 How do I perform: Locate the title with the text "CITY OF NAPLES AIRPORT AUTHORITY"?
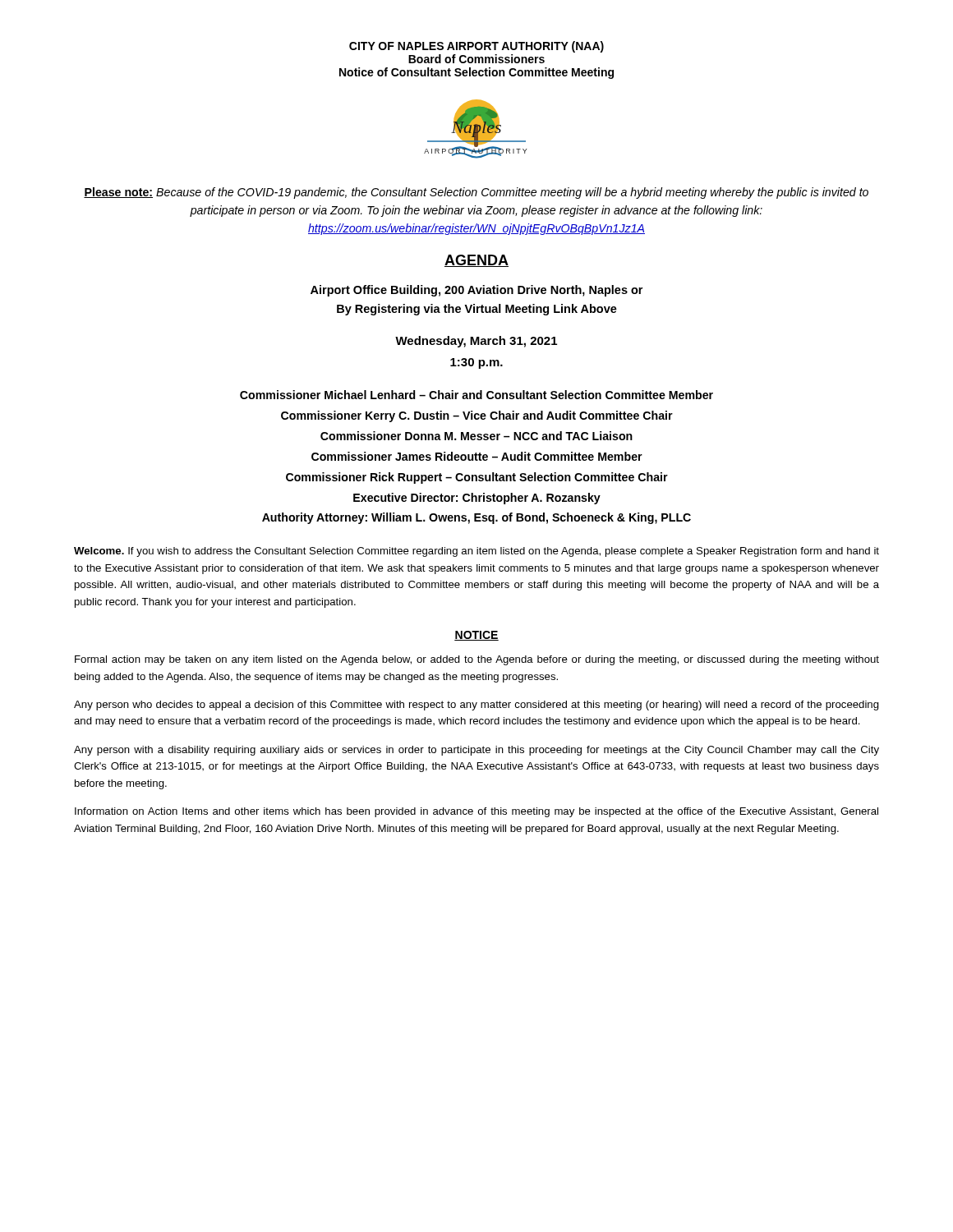pos(476,59)
